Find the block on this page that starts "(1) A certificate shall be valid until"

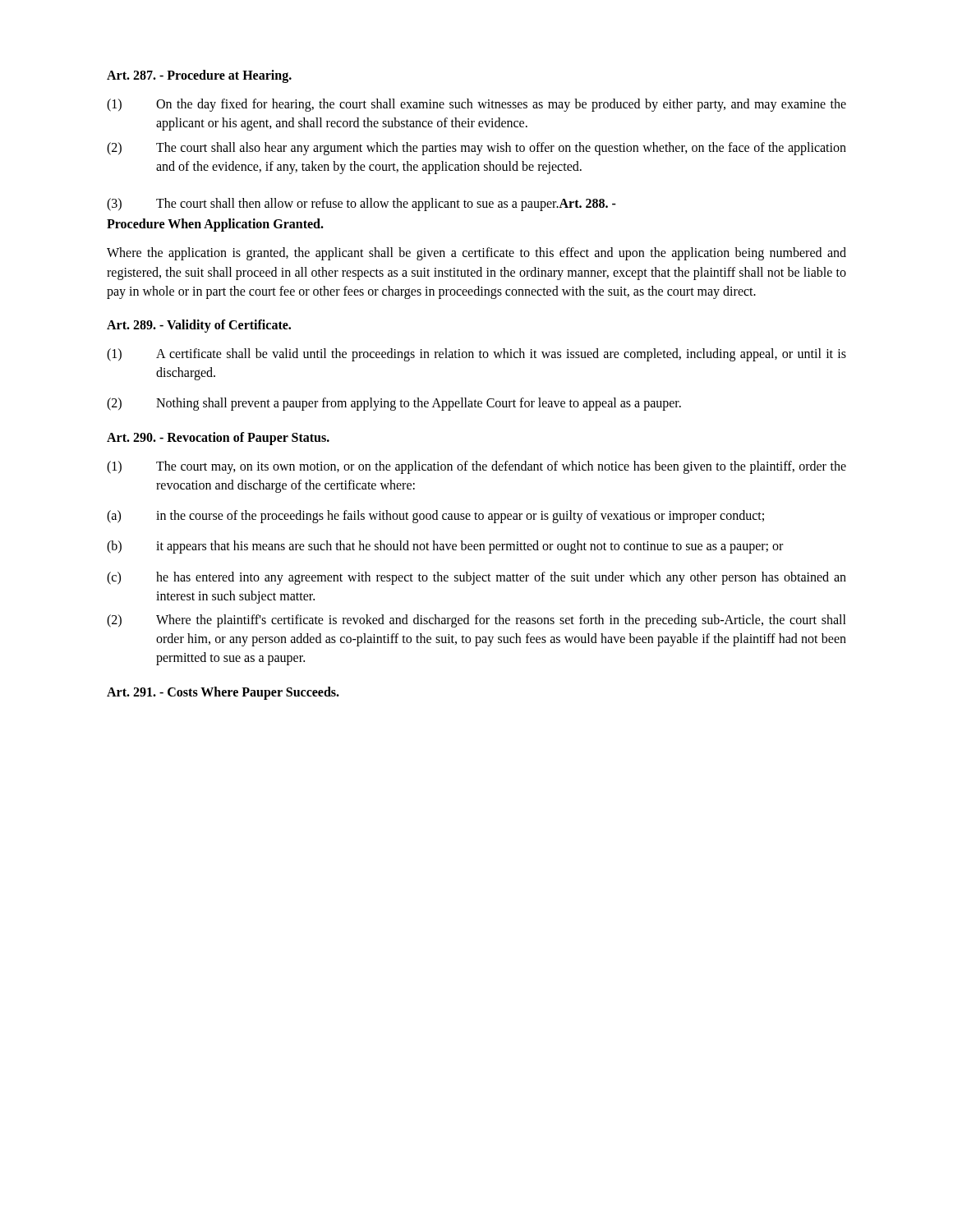(476, 363)
